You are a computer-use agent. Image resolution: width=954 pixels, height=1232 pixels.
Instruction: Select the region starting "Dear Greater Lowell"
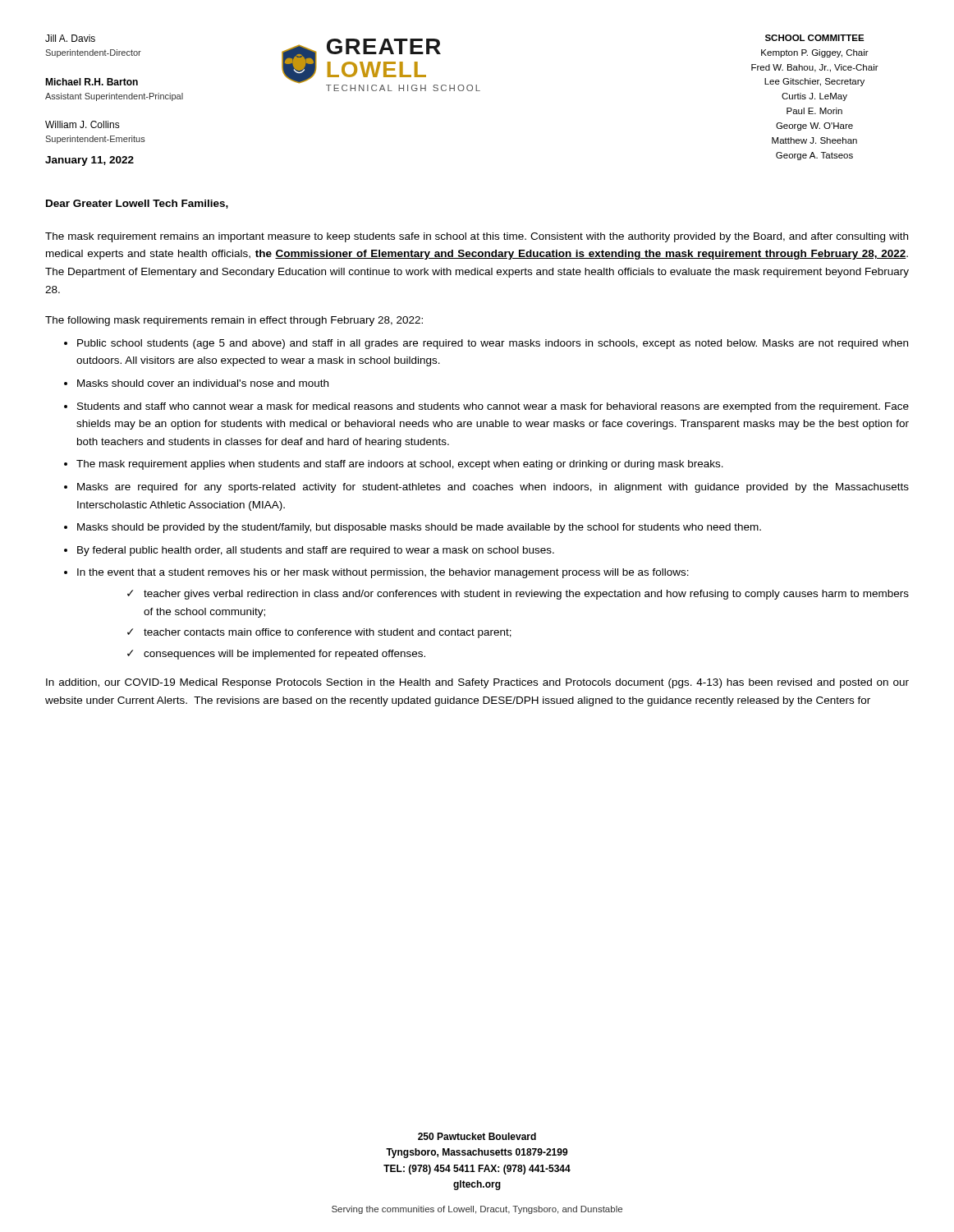click(x=137, y=203)
